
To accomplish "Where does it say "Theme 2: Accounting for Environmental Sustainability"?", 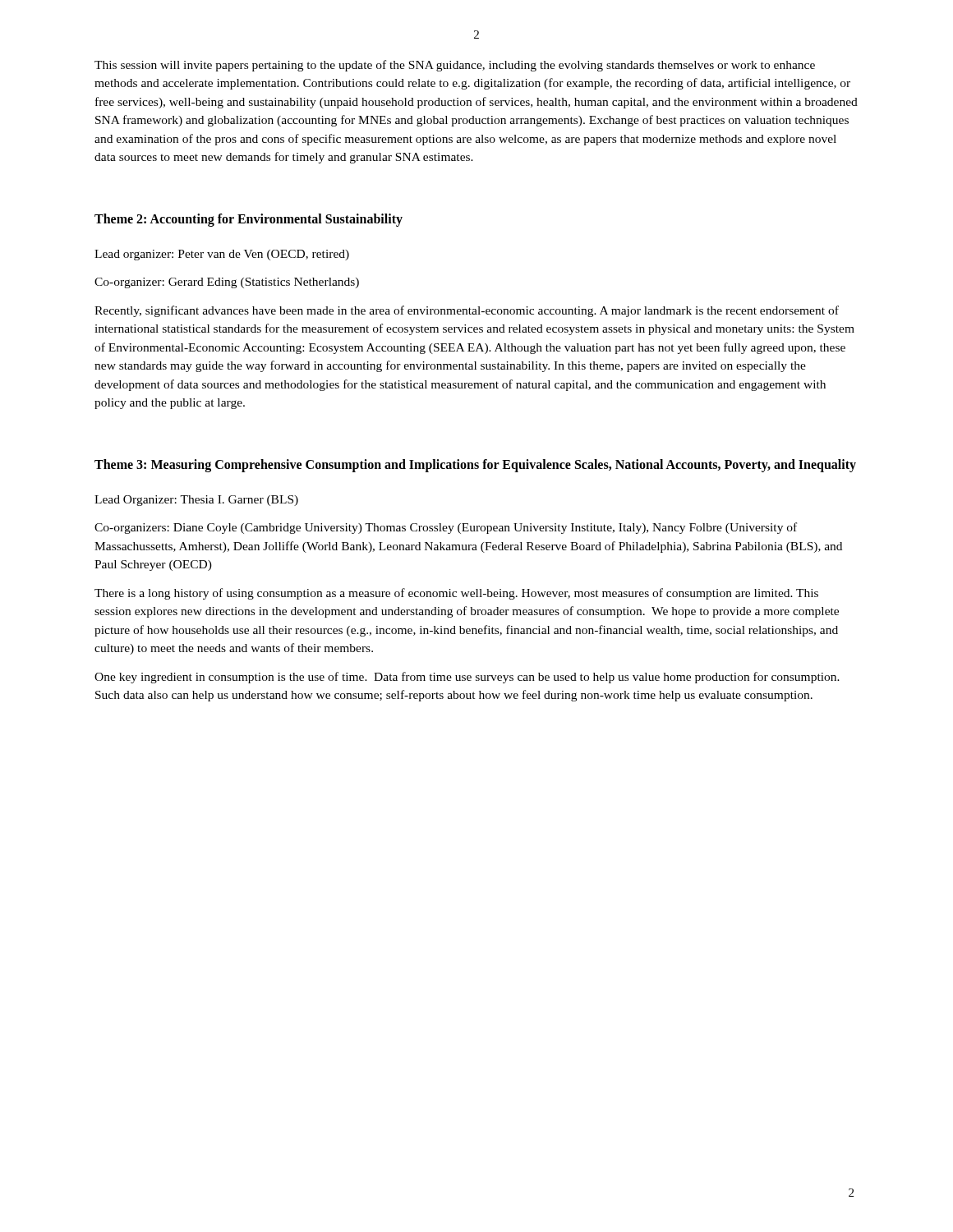I will [248, 219].
